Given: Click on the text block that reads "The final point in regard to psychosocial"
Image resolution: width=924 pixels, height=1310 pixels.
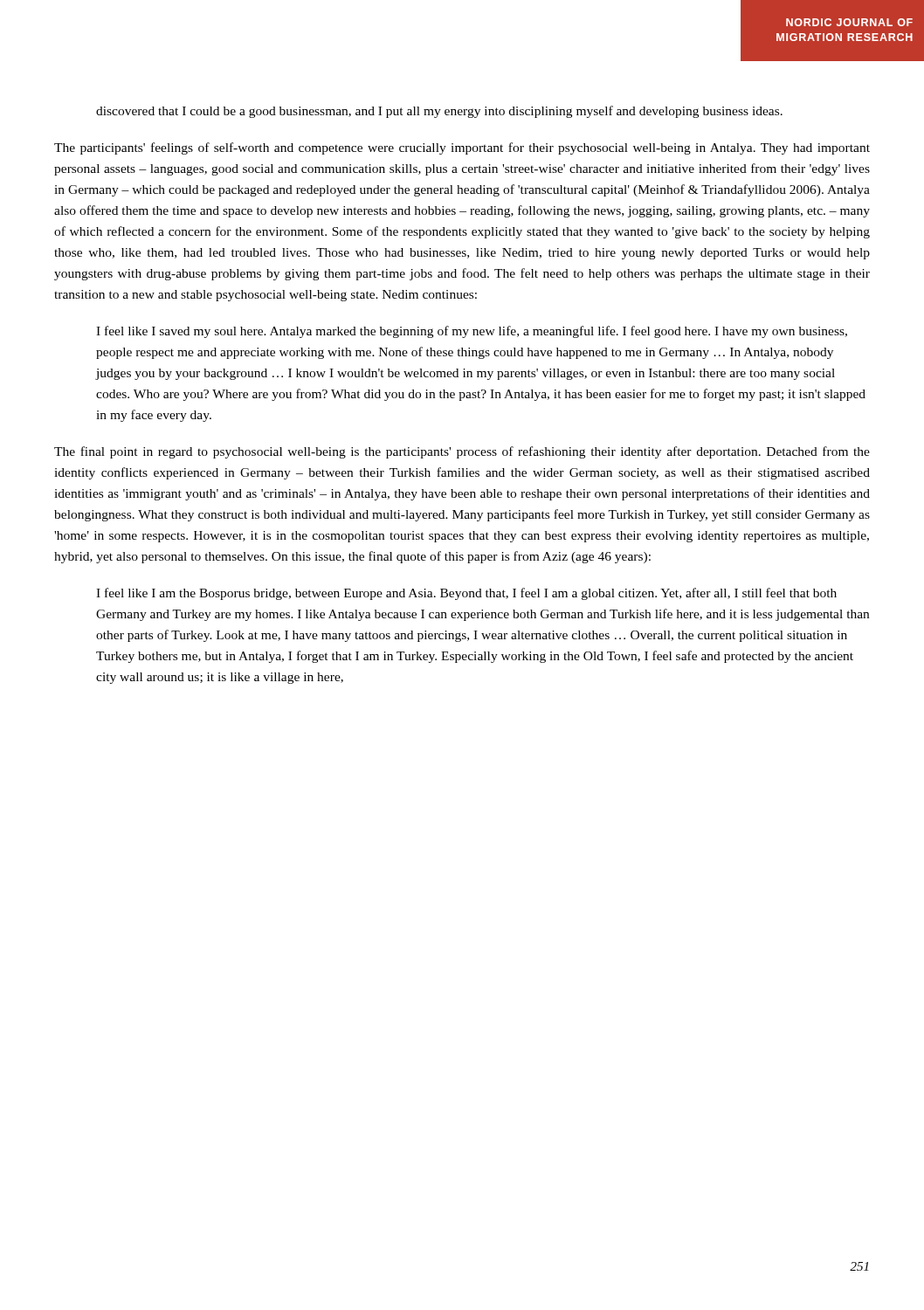Looking at the screenshot, I should [x=462, y=504].
